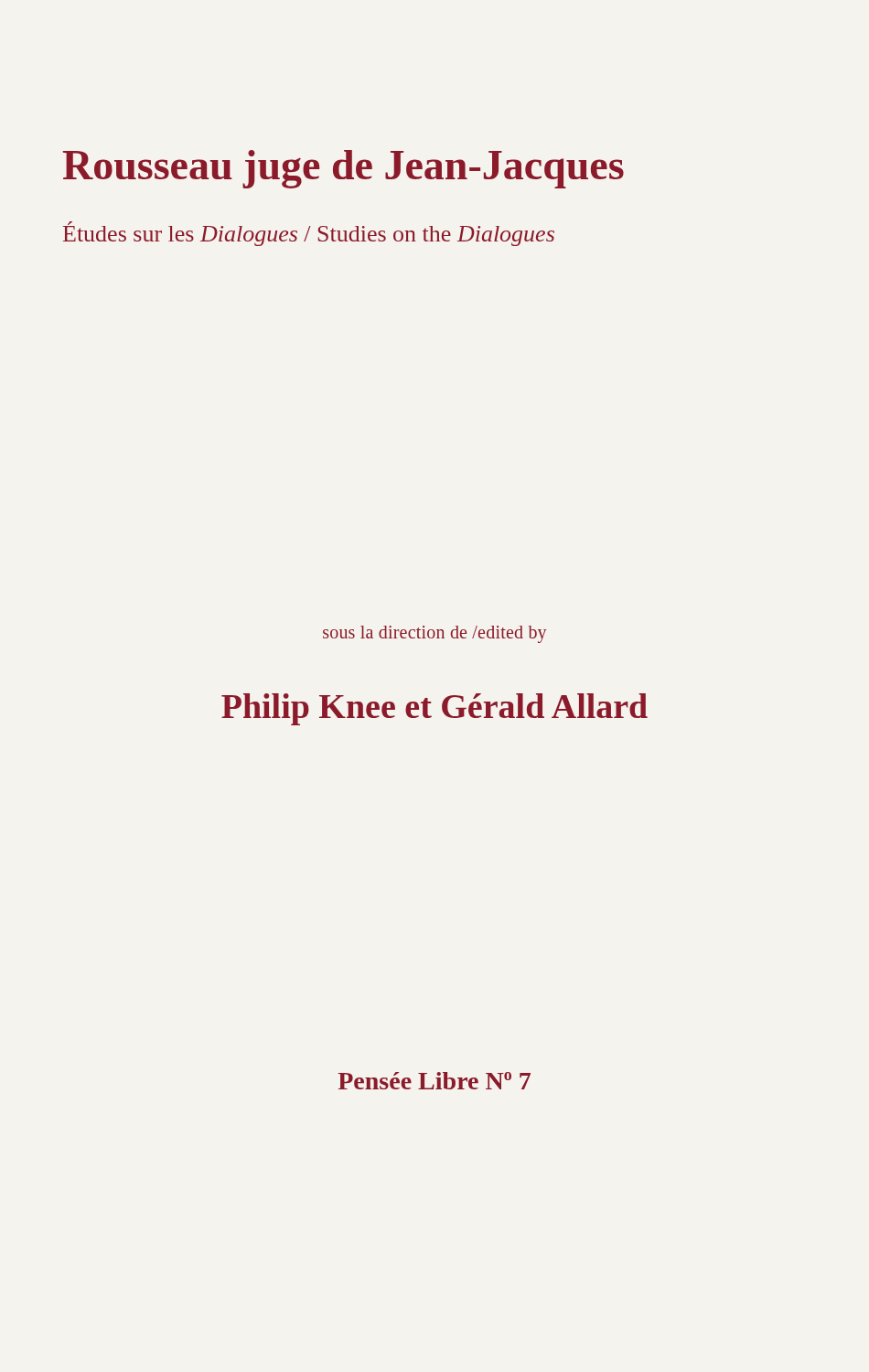This screenshot has height=1372, width=869.
Task: Point to "Pensée Libre No 7"
Action: click(x=434, y=1080)
